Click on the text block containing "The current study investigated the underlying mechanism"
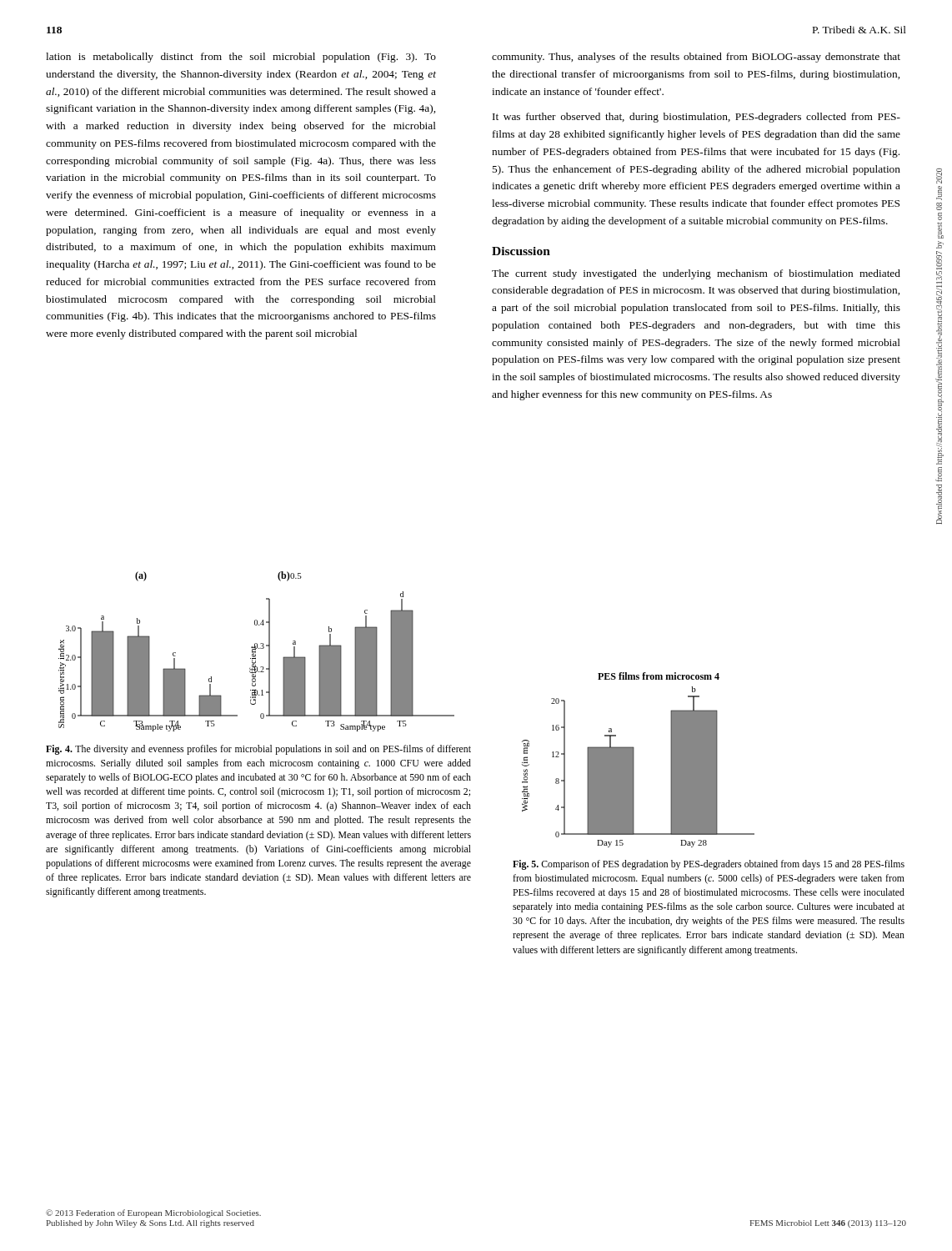 pos(696,333)
